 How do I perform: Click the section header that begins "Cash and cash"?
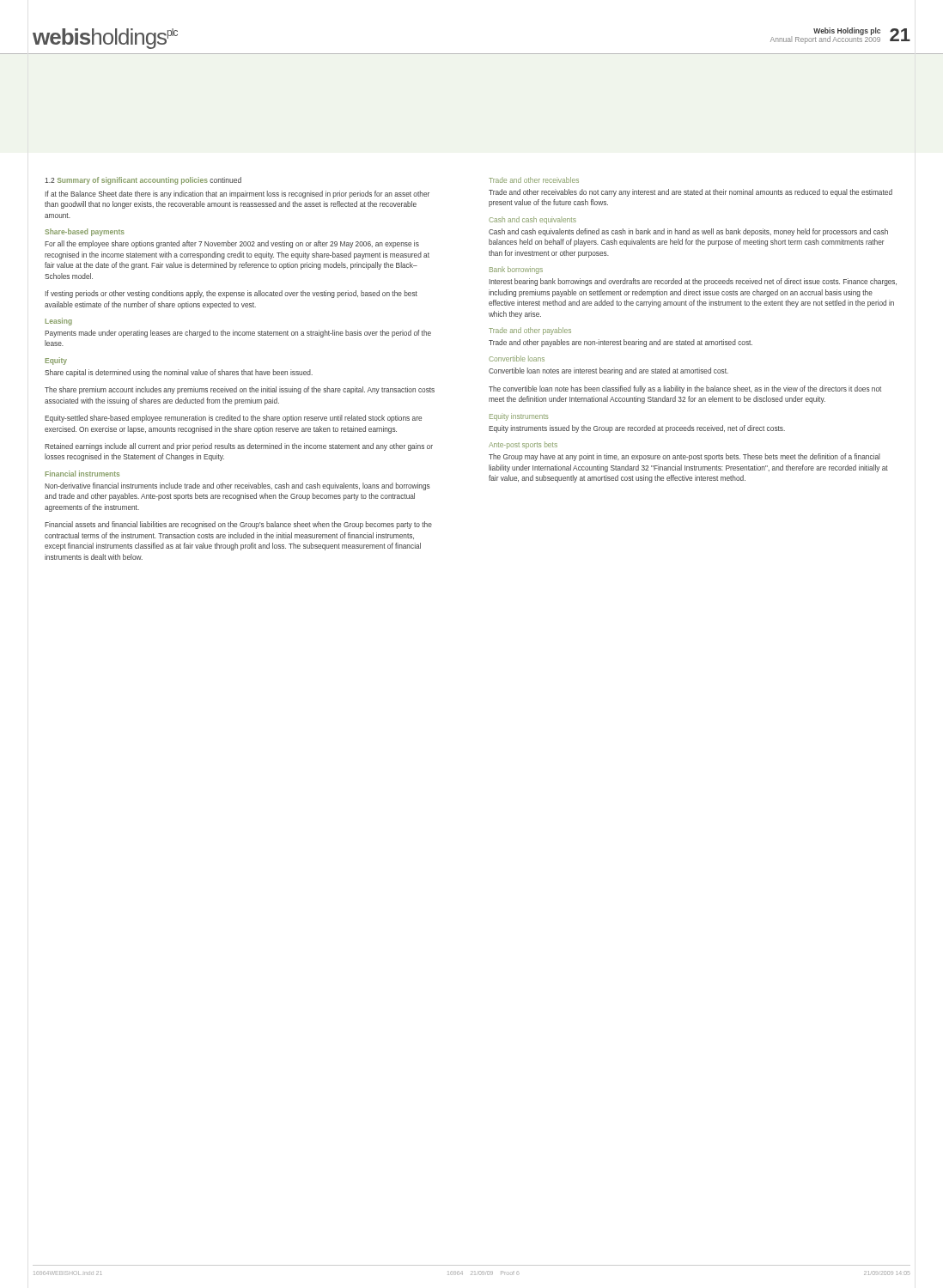(532, 220)
